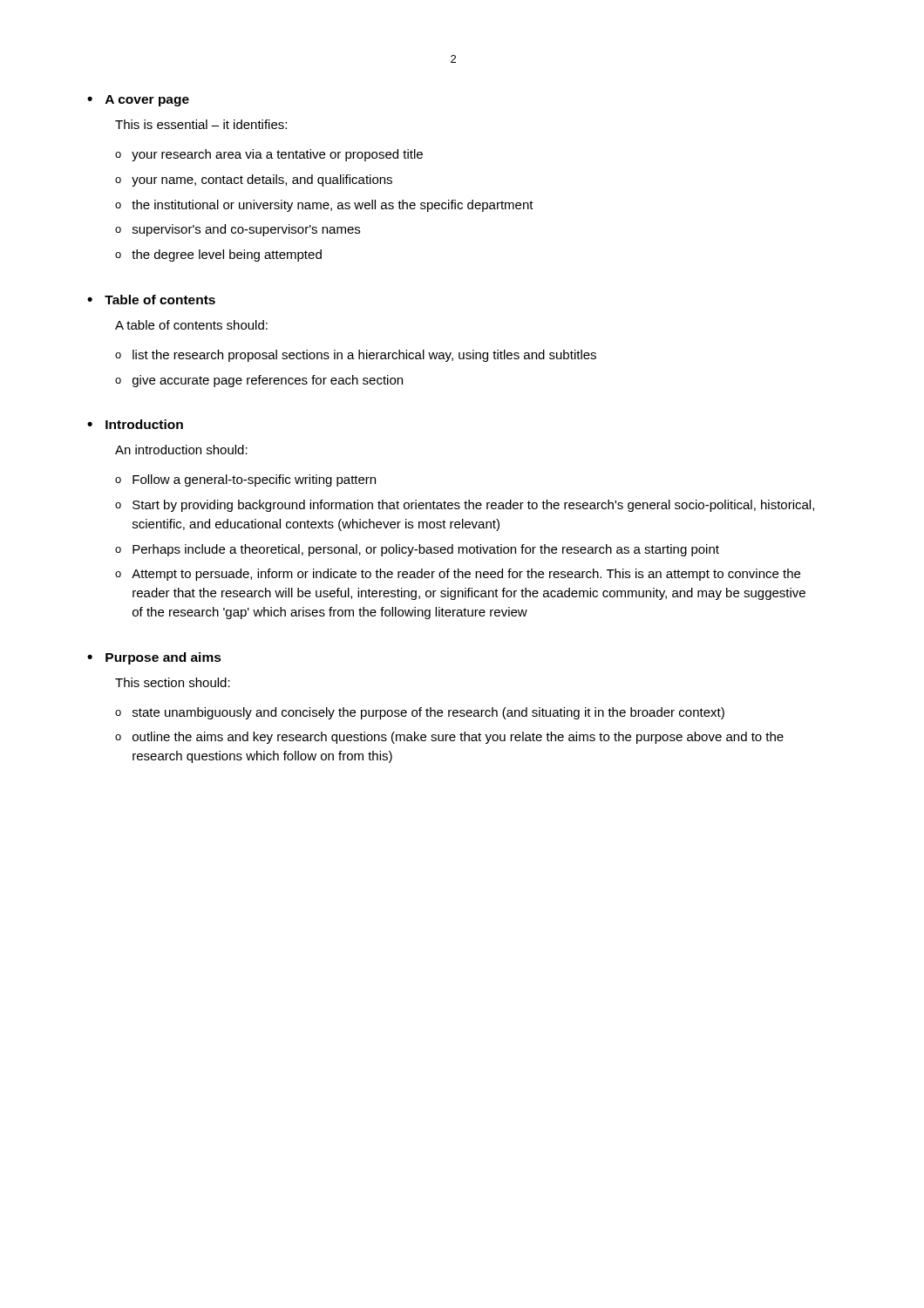The image size is (924, 1308).
Task: Find "ogive accurate page references for each section" on this page
Action: 259,381
